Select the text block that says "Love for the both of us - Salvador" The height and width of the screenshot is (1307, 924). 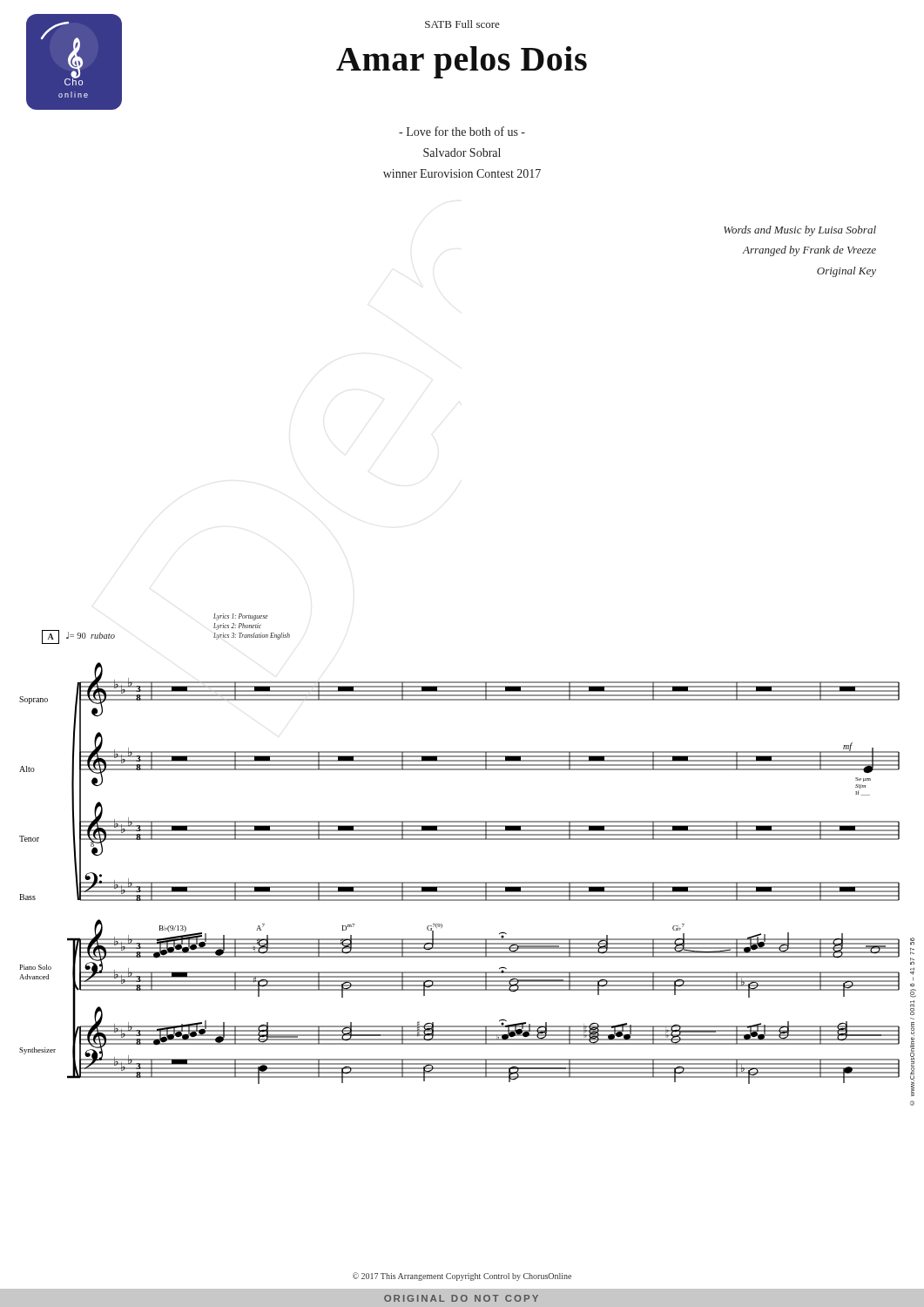tap(462, 153)
